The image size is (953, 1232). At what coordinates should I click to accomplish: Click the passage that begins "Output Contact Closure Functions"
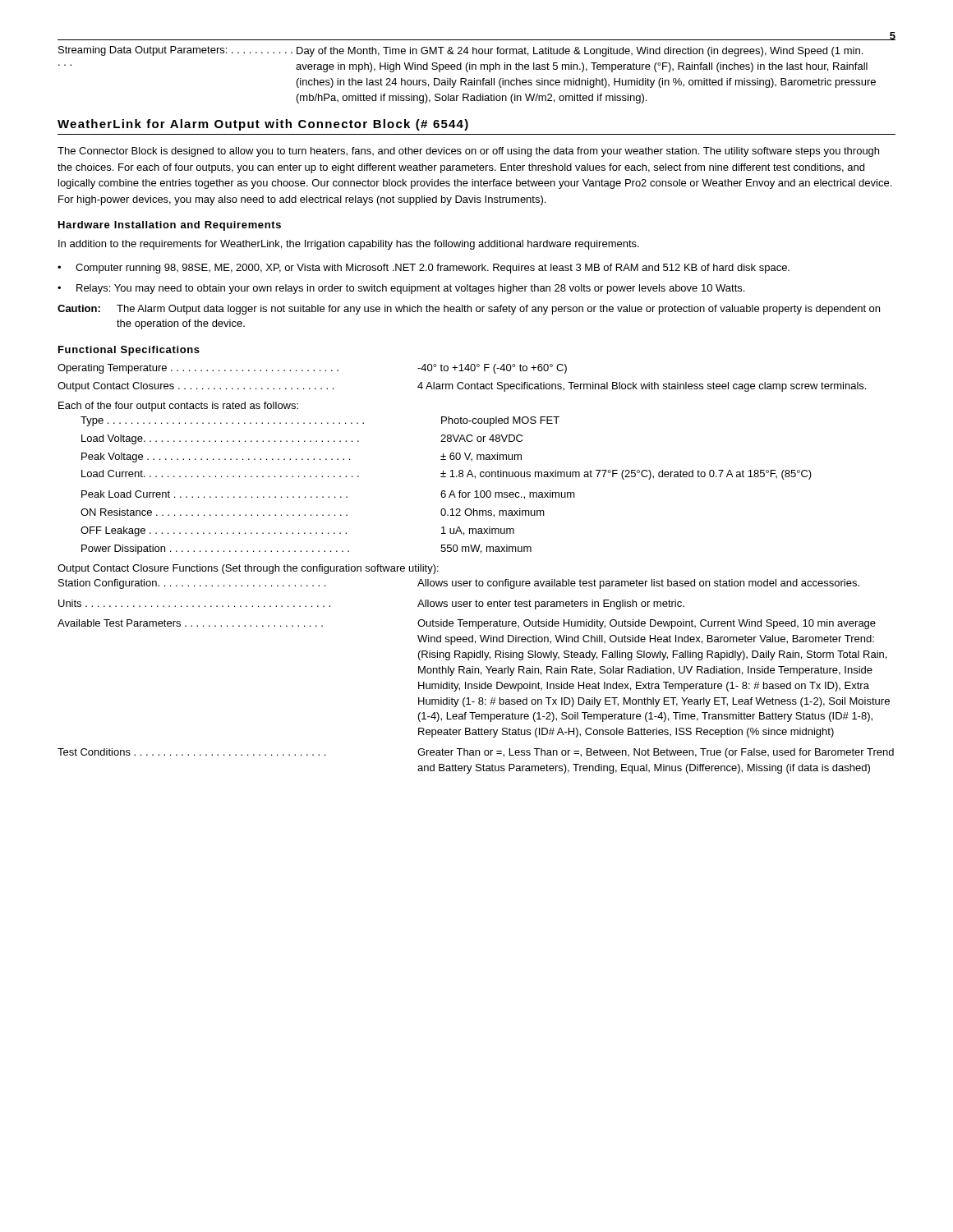pyautogui.click(x=248, y=568)
